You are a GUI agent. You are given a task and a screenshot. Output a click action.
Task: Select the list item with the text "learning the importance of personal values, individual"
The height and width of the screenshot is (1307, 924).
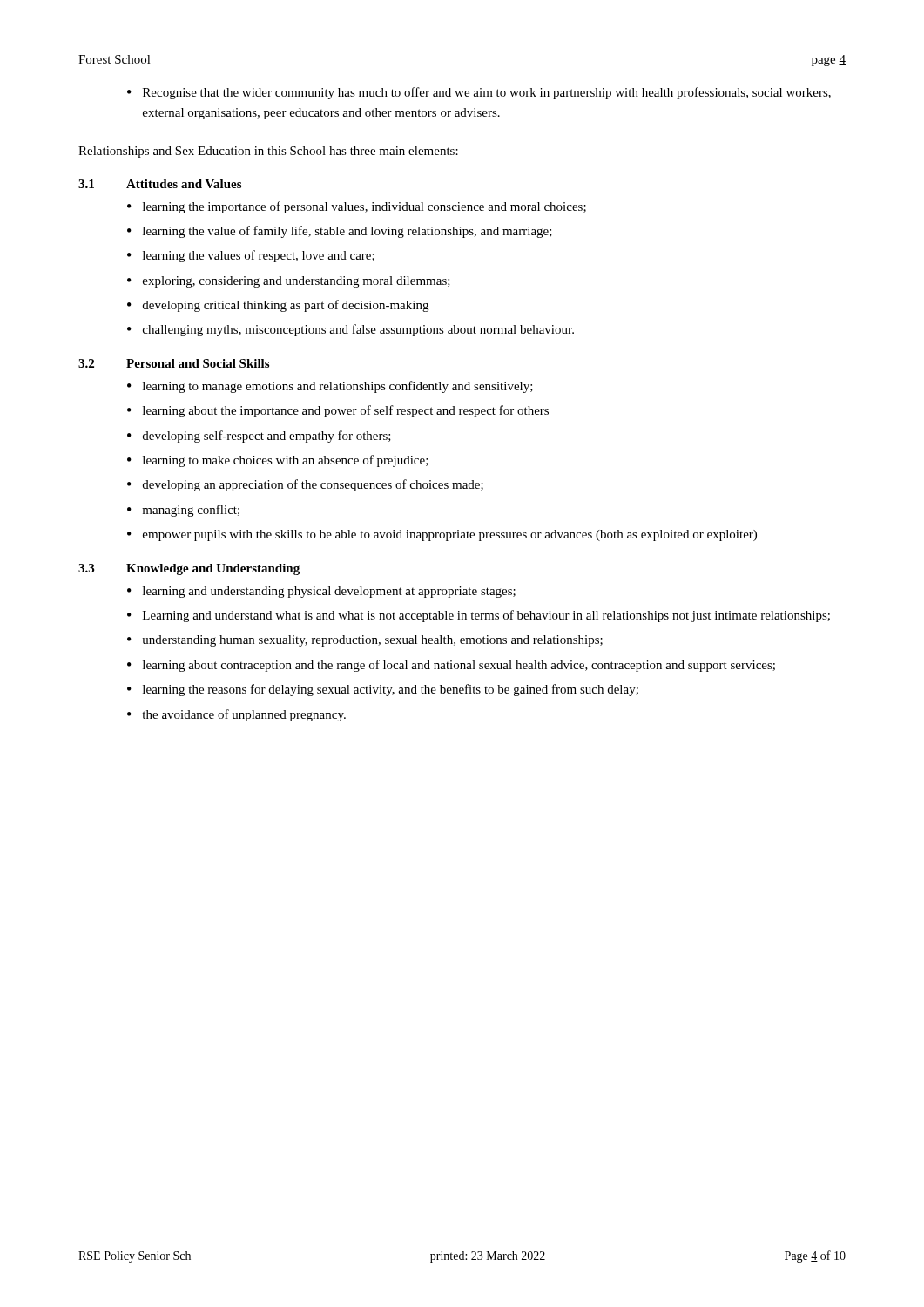pos(486,207)
